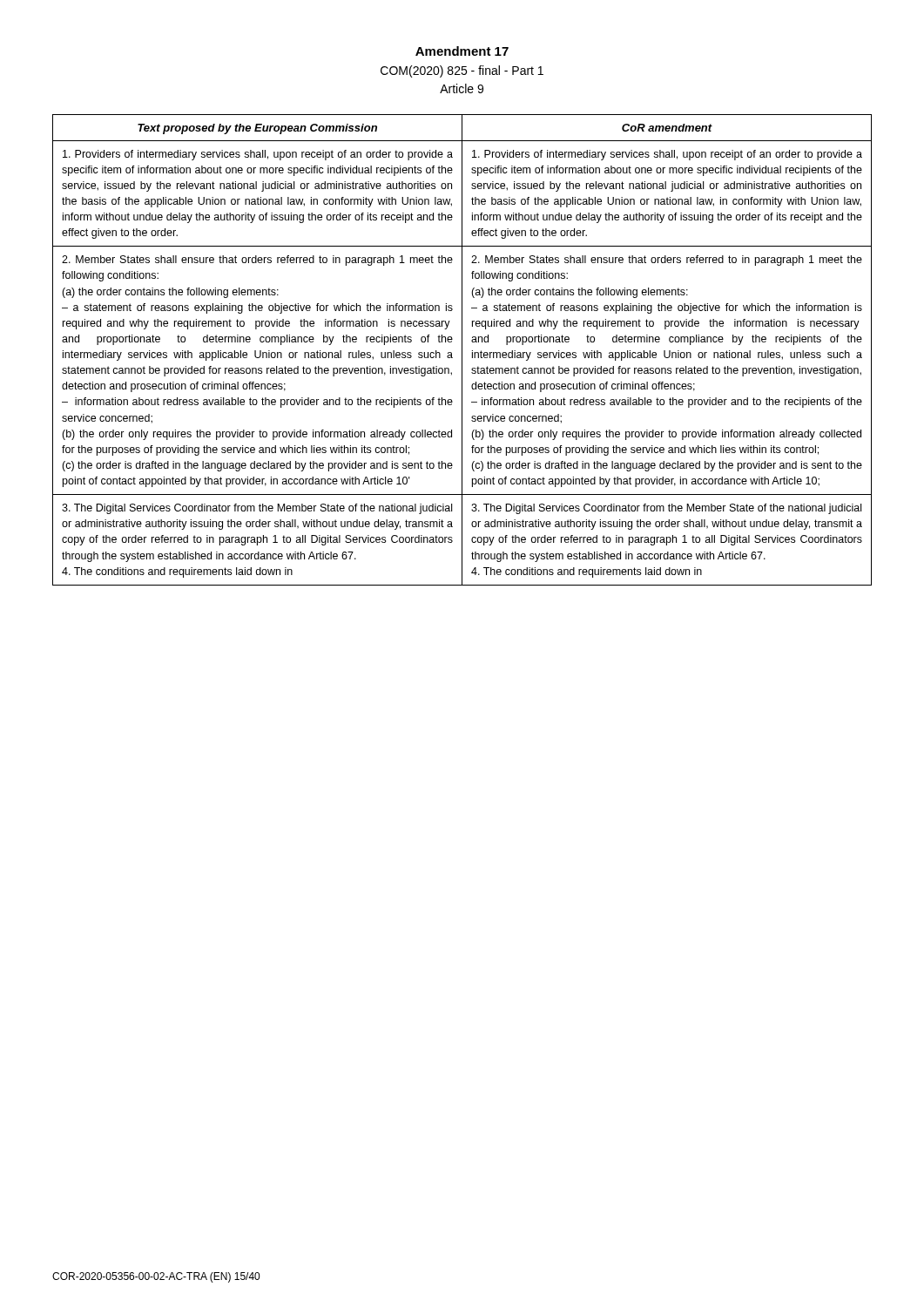Click on the table containing "3. The Digital"
The height and width of the screenshot is (1307, 924).
(x=462, y=349)
